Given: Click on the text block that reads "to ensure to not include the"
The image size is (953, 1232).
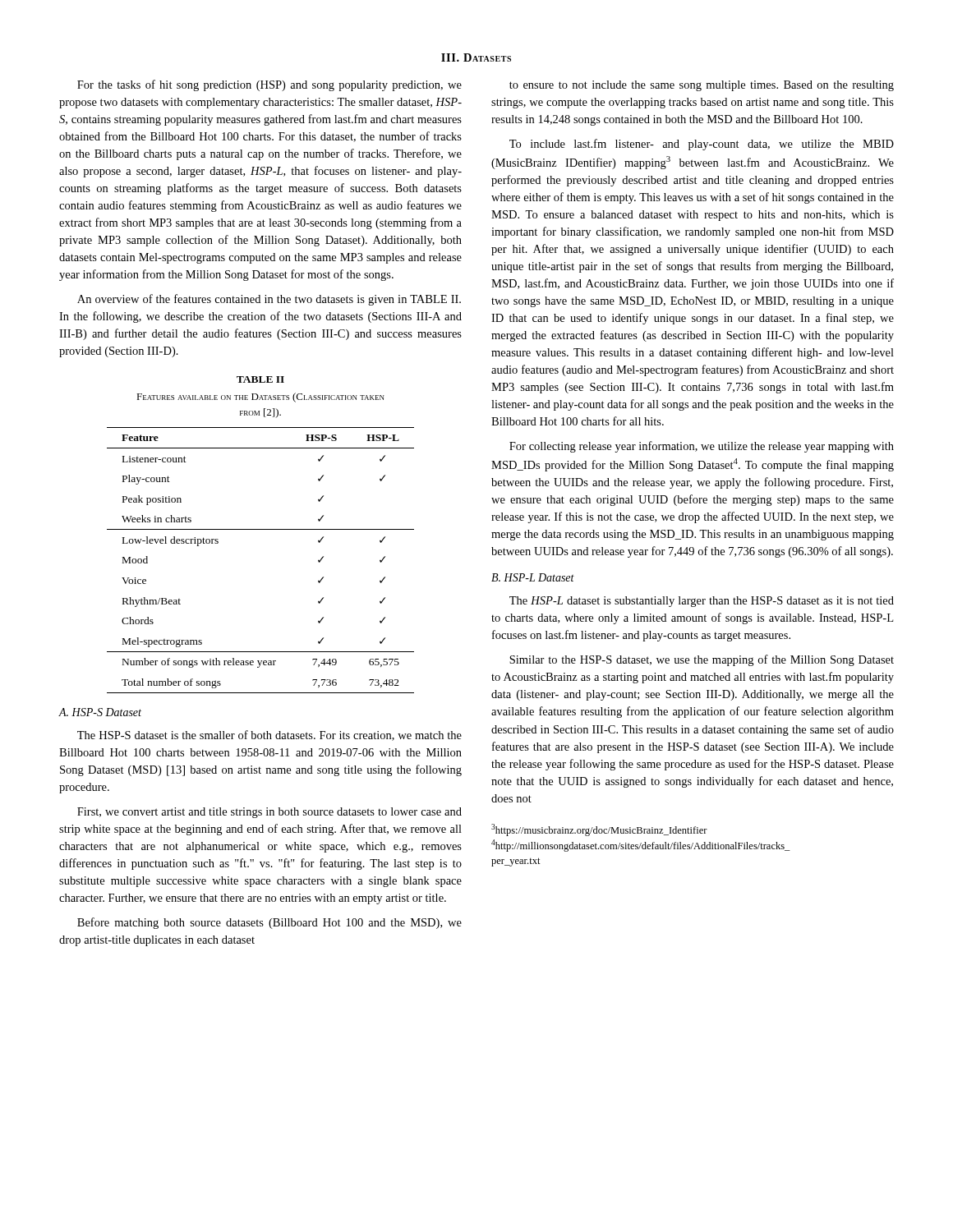Looking at the screenshot, I should pos(693,318).
